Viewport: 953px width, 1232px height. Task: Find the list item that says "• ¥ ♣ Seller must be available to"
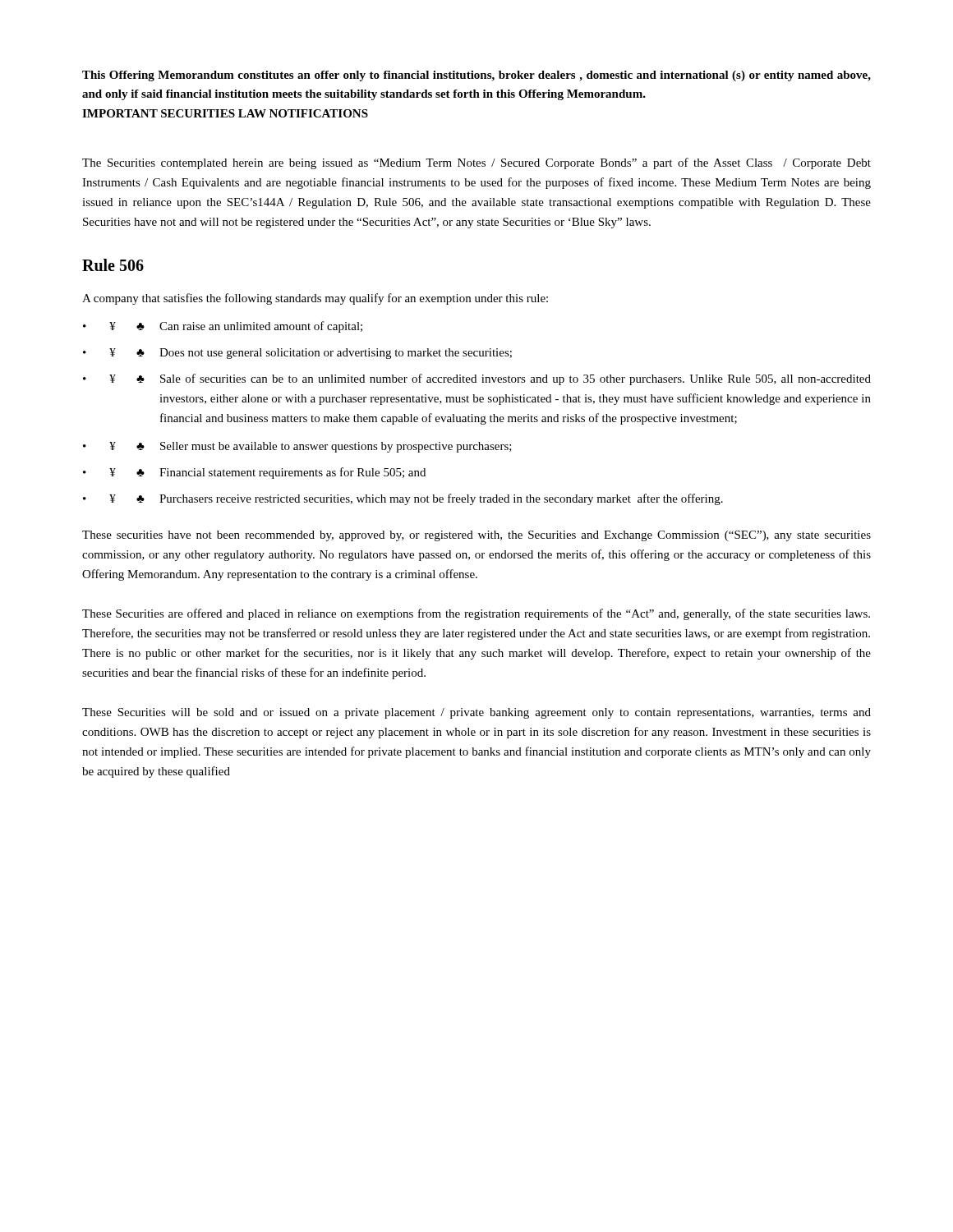[476, 446]
